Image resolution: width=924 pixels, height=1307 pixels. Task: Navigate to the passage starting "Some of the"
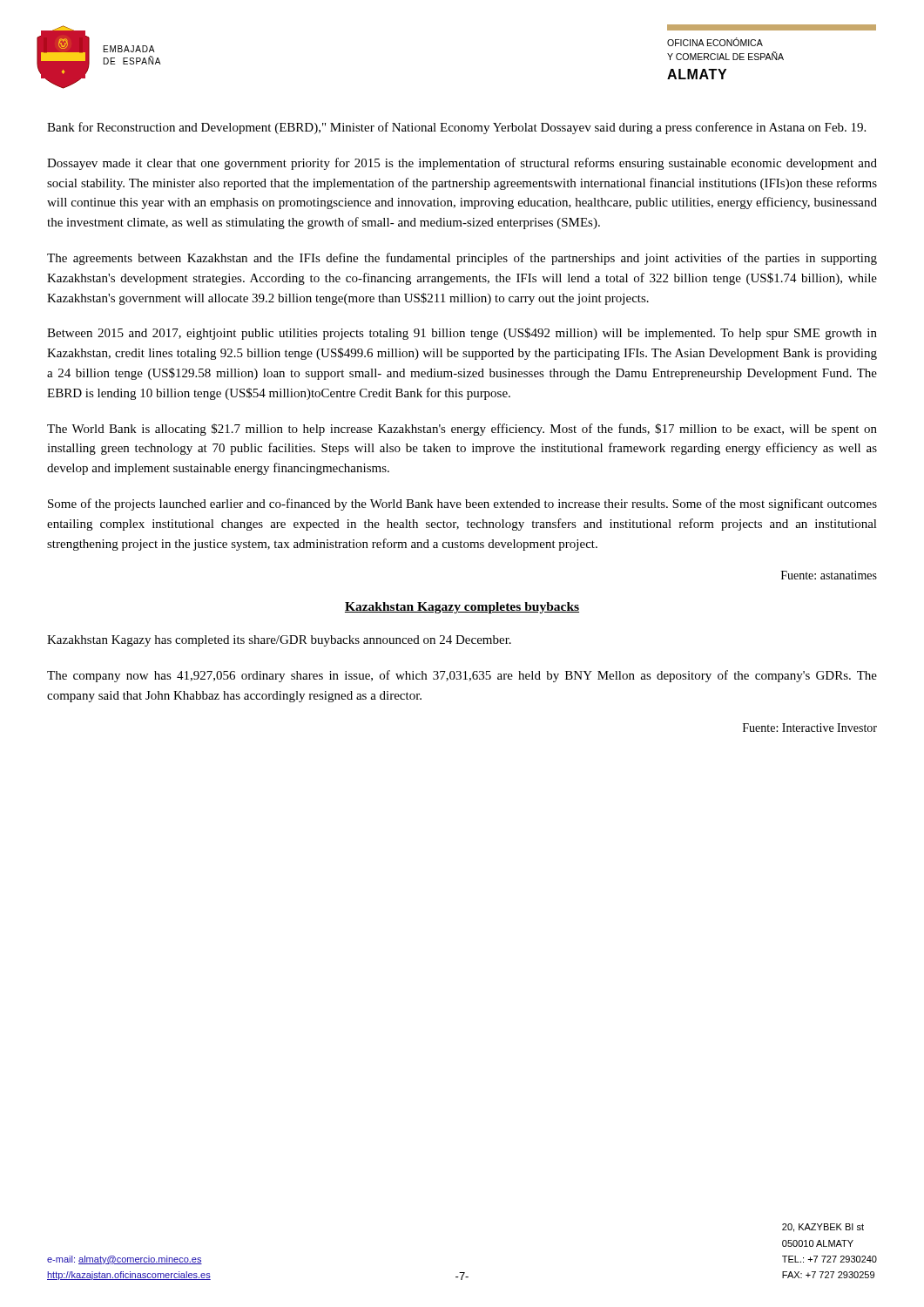(x=462, y=523)
